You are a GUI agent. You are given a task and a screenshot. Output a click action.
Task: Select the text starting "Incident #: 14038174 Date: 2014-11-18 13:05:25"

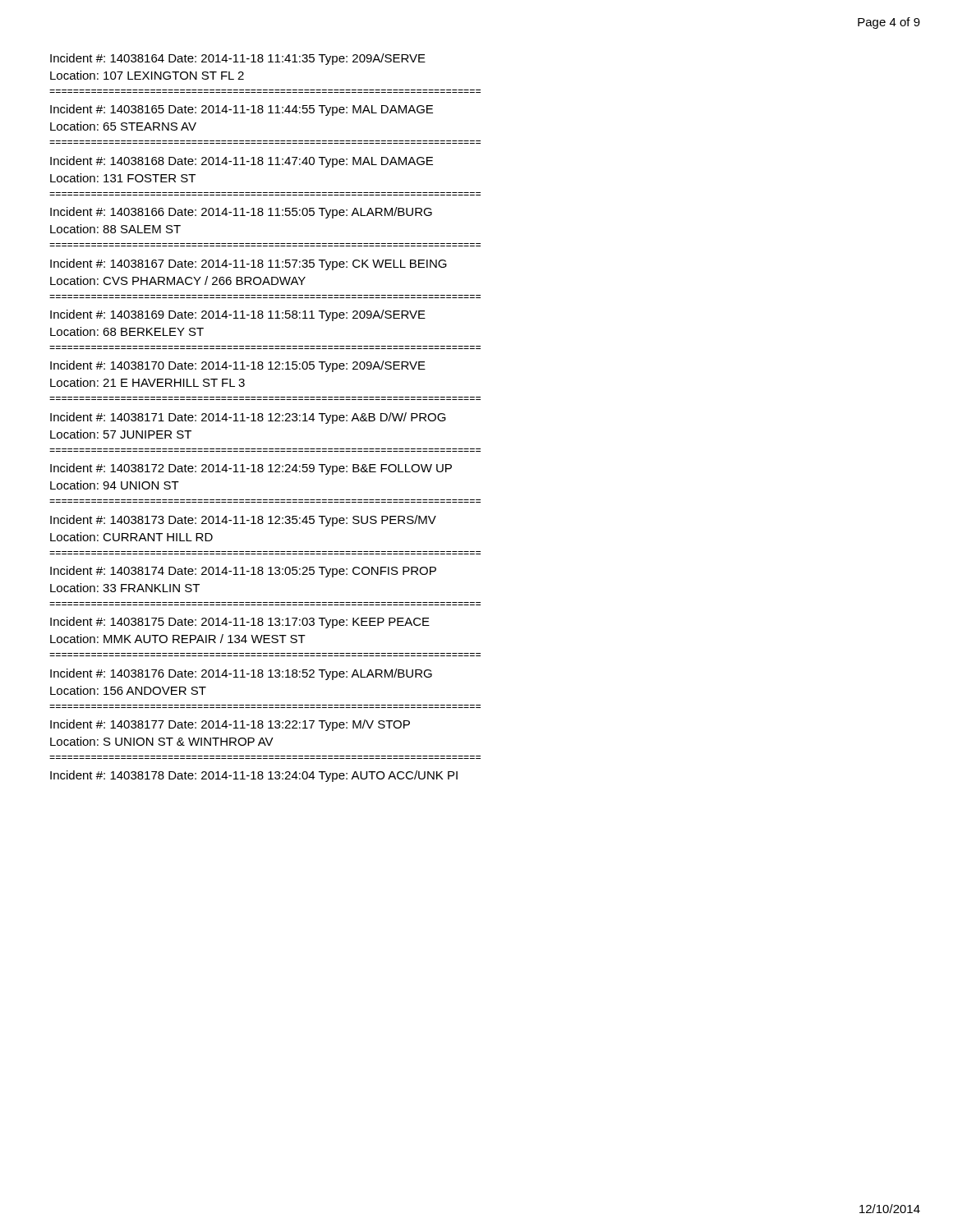click(x=243, y=572)
